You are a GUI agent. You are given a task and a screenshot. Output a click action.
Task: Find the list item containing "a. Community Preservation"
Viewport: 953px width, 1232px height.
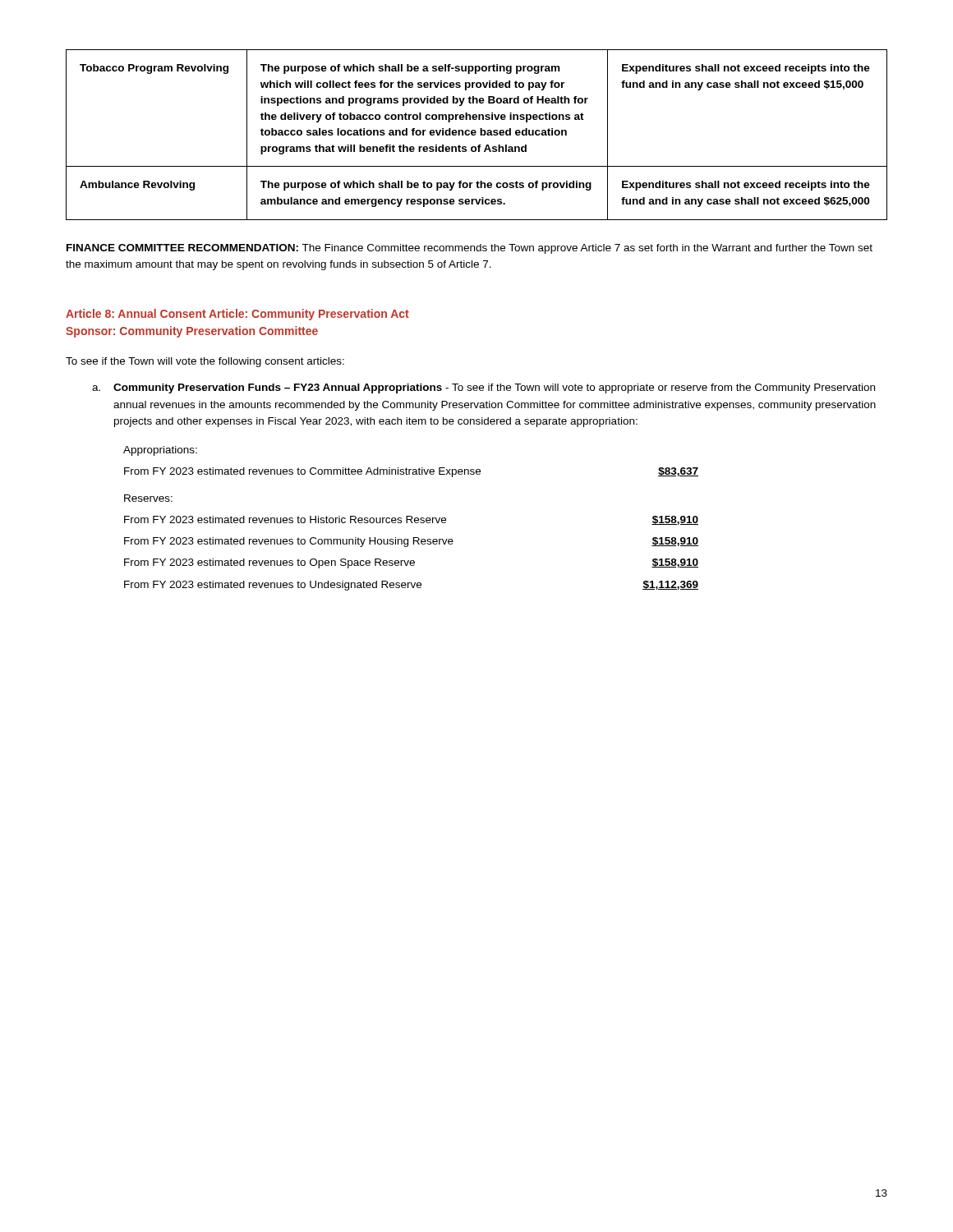point(490,405)
